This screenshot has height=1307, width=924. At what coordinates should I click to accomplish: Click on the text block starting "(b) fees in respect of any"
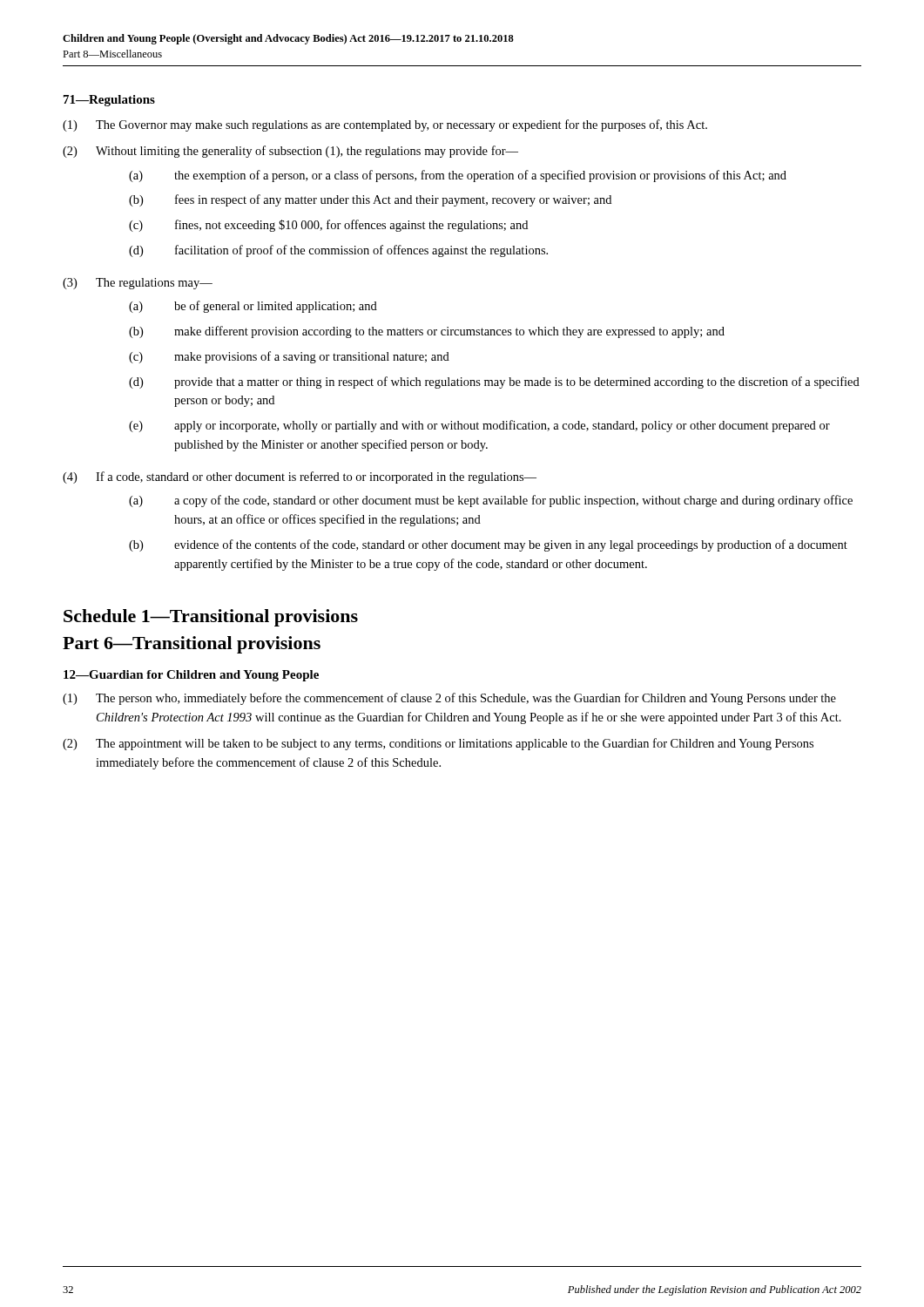point(479,201)
